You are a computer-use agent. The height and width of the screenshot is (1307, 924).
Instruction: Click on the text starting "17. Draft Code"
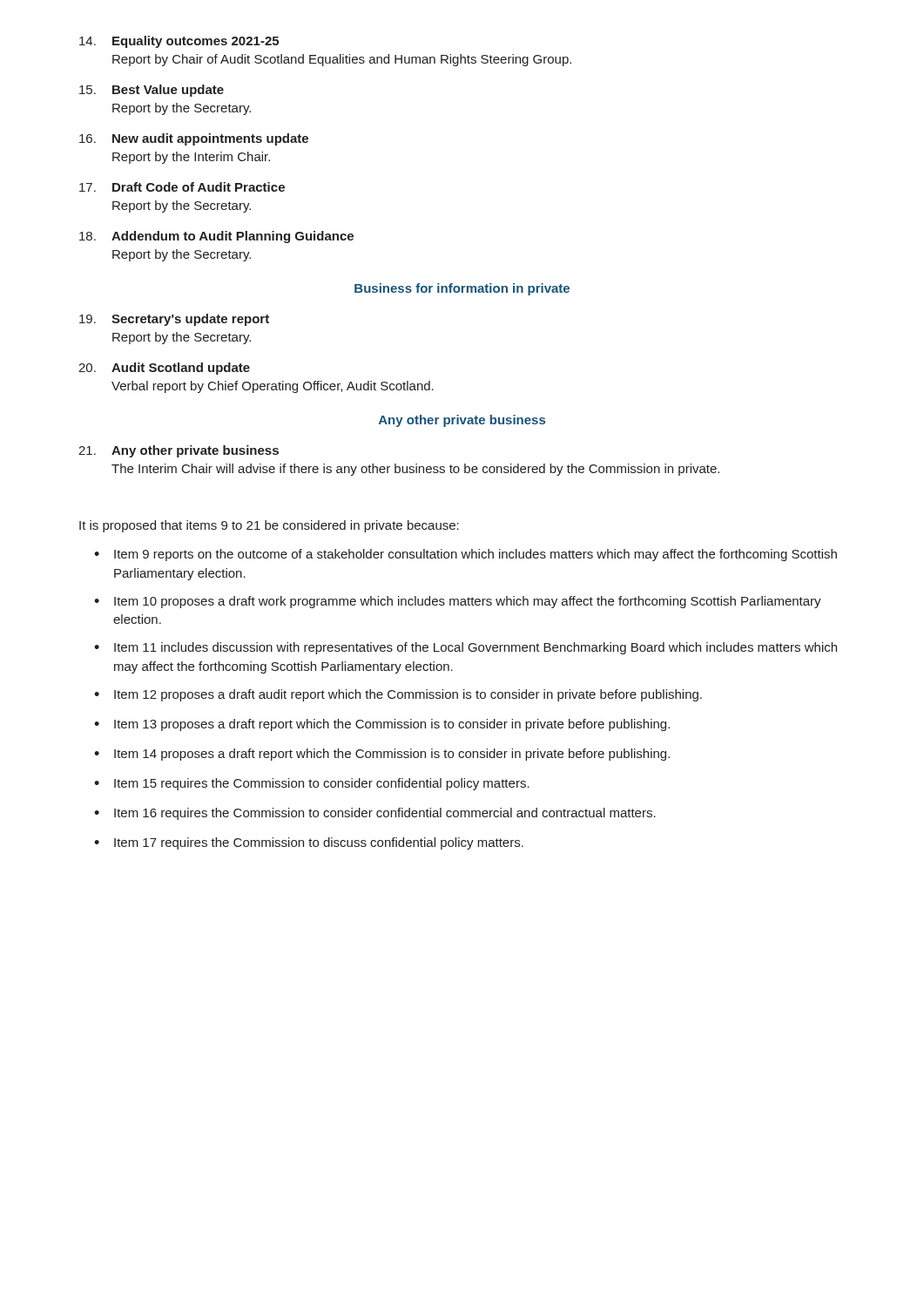coord(182,196)
